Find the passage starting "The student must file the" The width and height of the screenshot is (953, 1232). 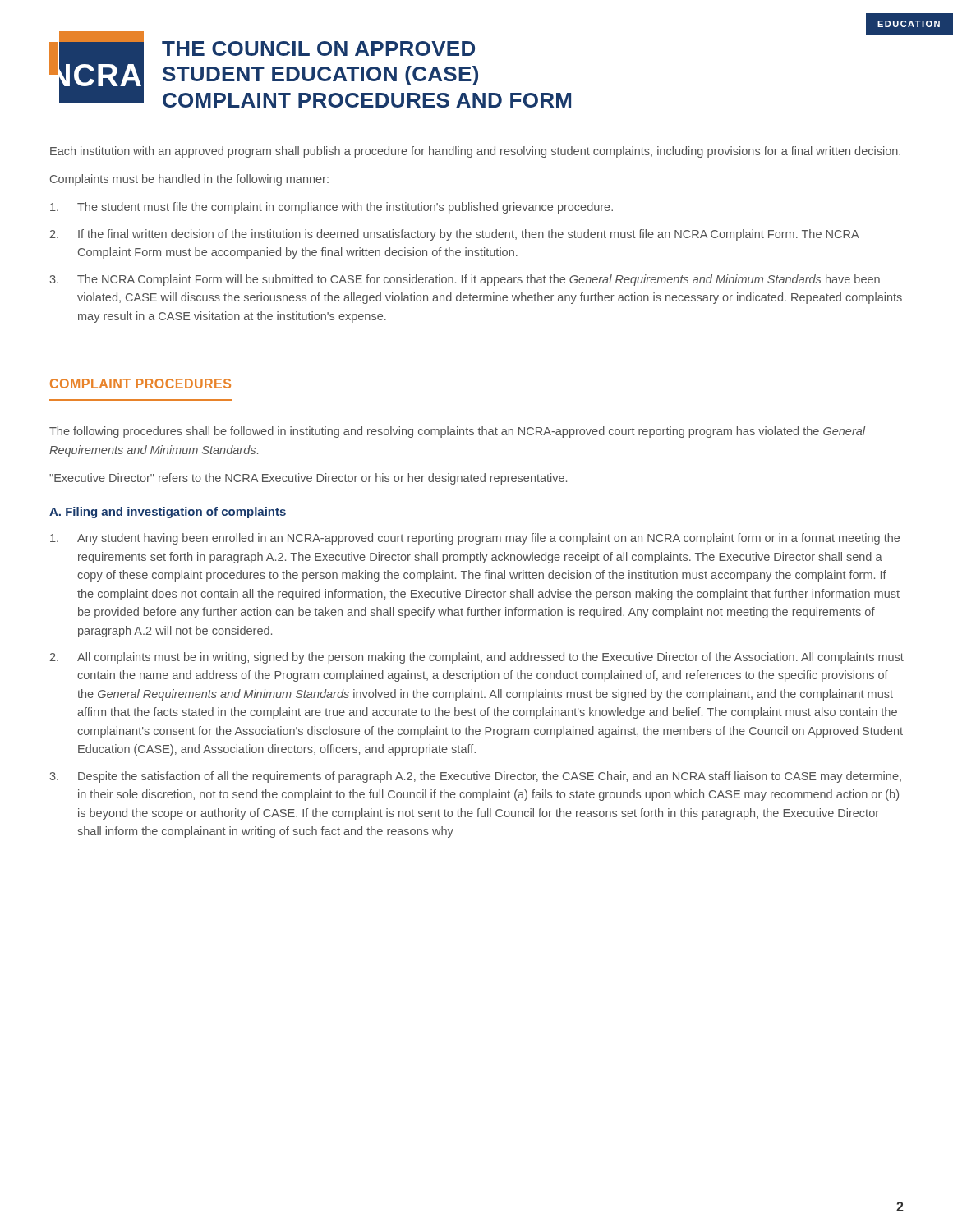(x=476, y=208)
